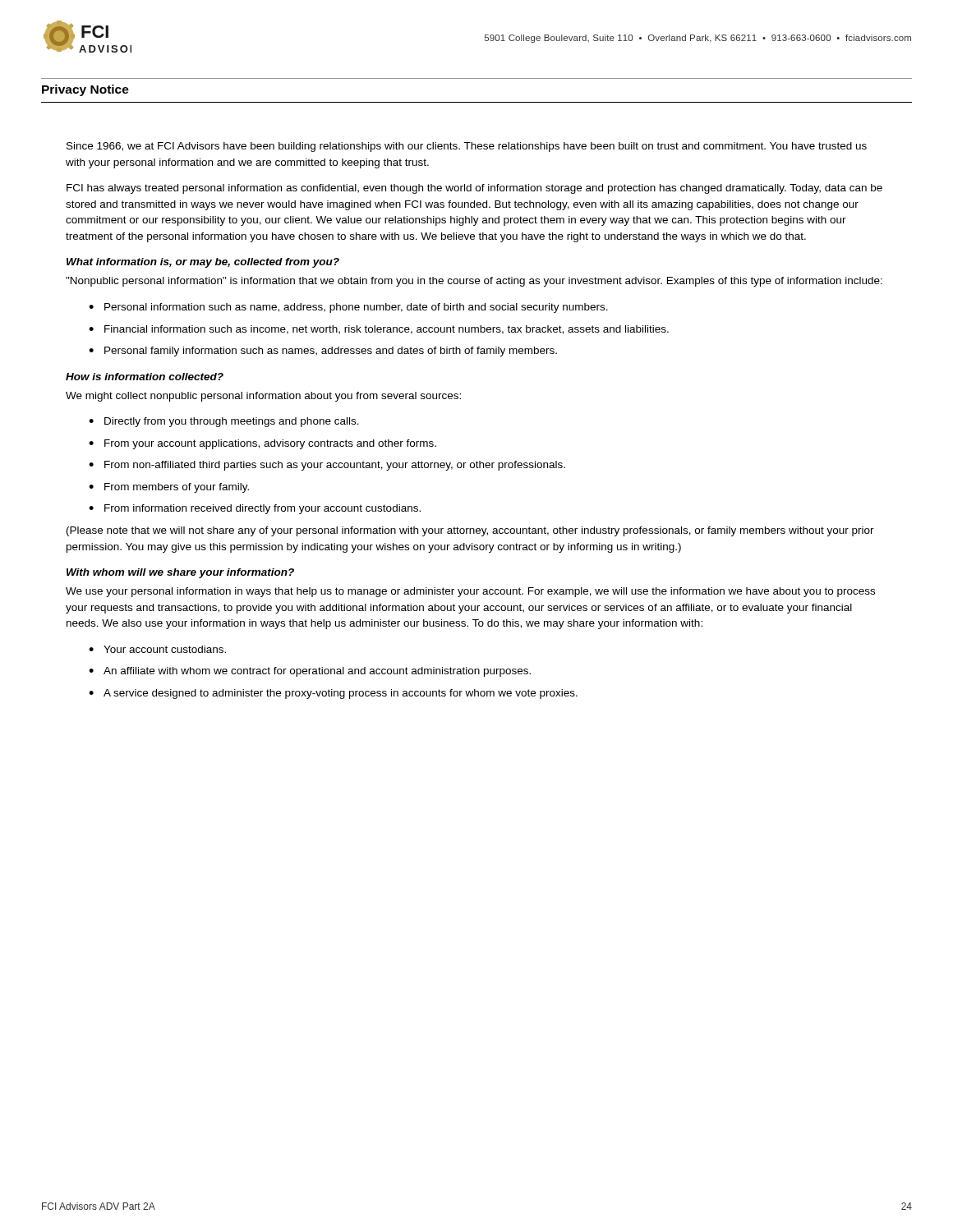Click on the block starting "• A service designed to"

[488, 693]
